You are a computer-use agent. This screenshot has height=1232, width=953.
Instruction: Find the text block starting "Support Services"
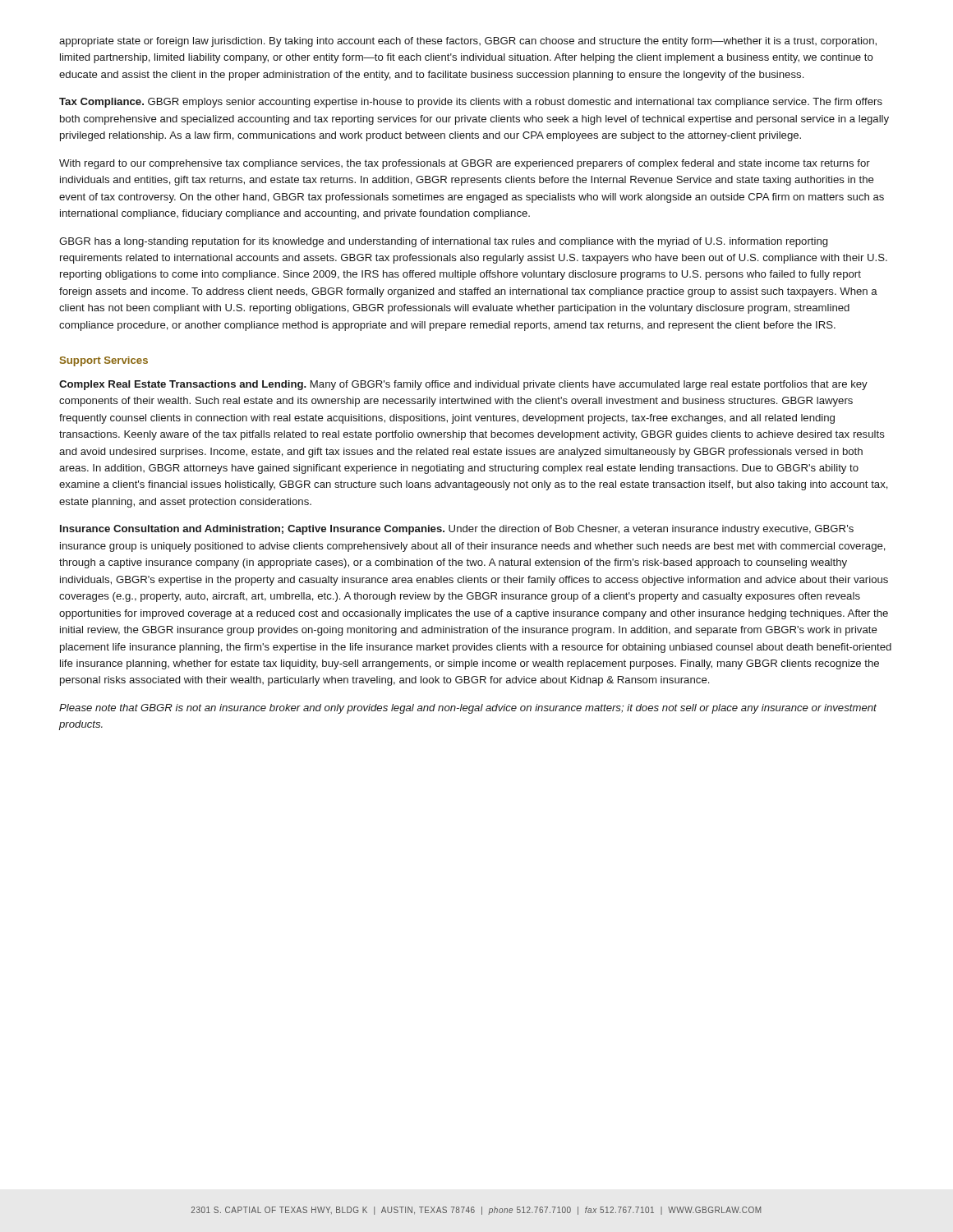pos(104,360)
